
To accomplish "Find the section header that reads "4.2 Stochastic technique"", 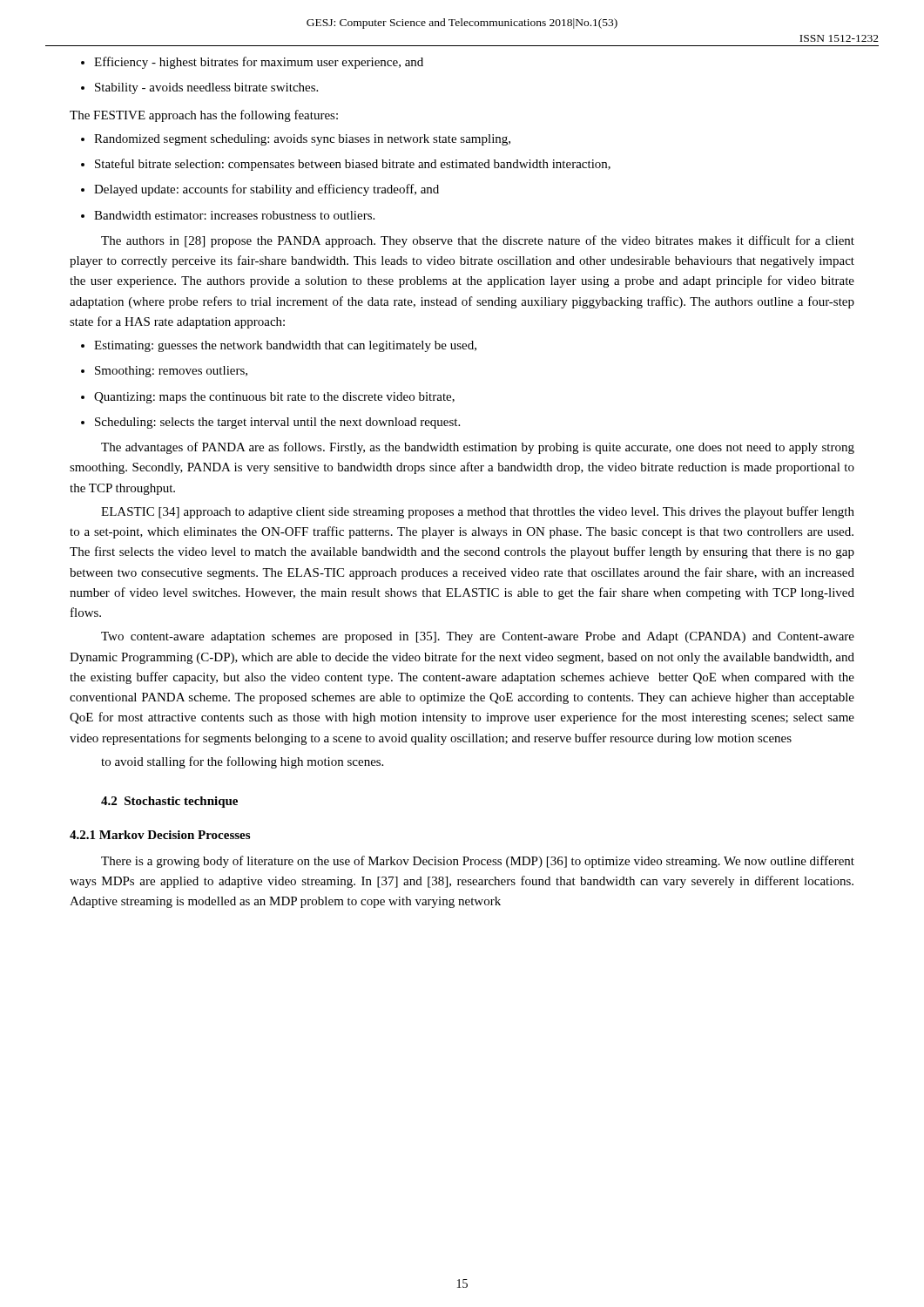I will click(170, 801).
